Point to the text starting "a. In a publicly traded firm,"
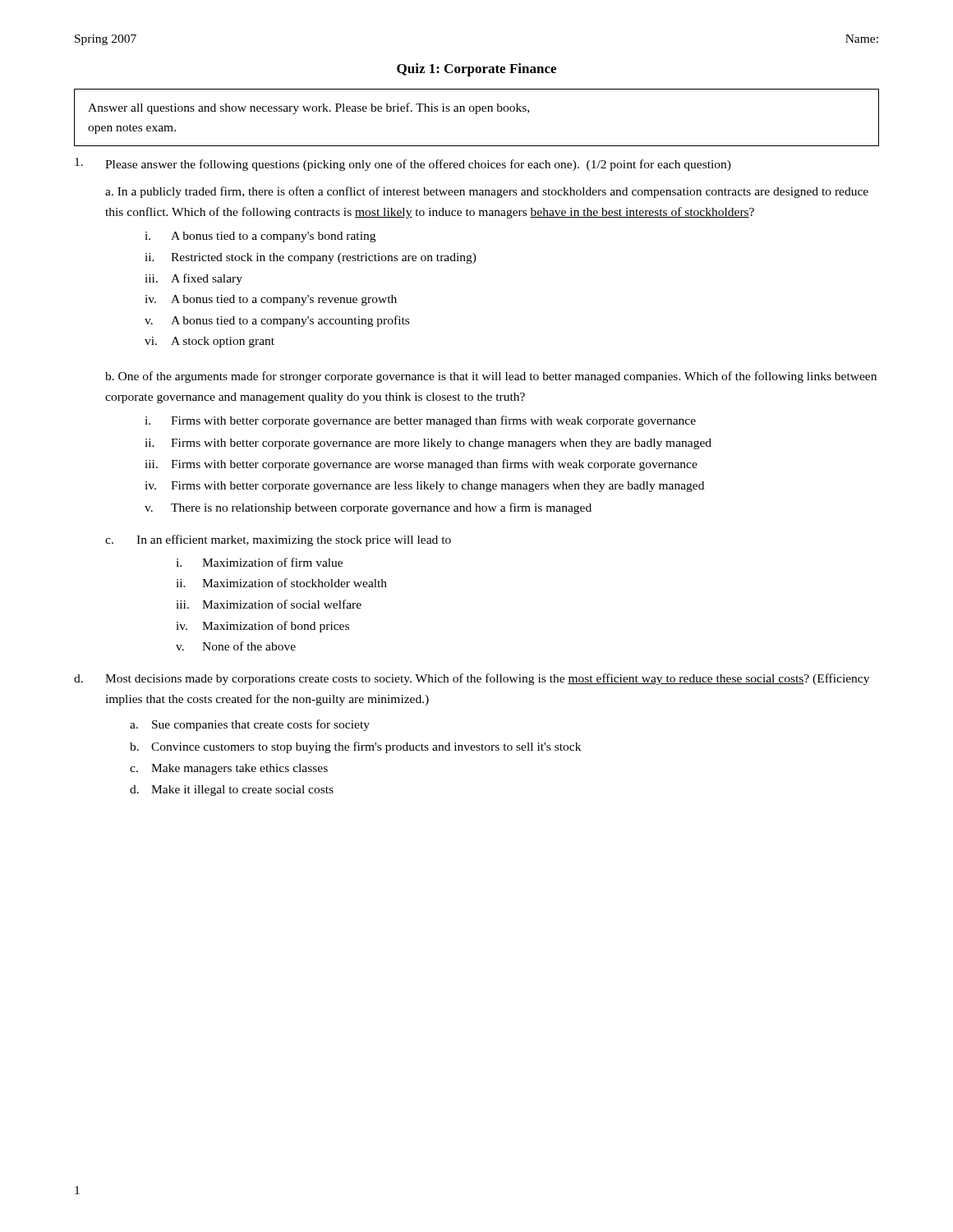 click(x=487, y=192)
